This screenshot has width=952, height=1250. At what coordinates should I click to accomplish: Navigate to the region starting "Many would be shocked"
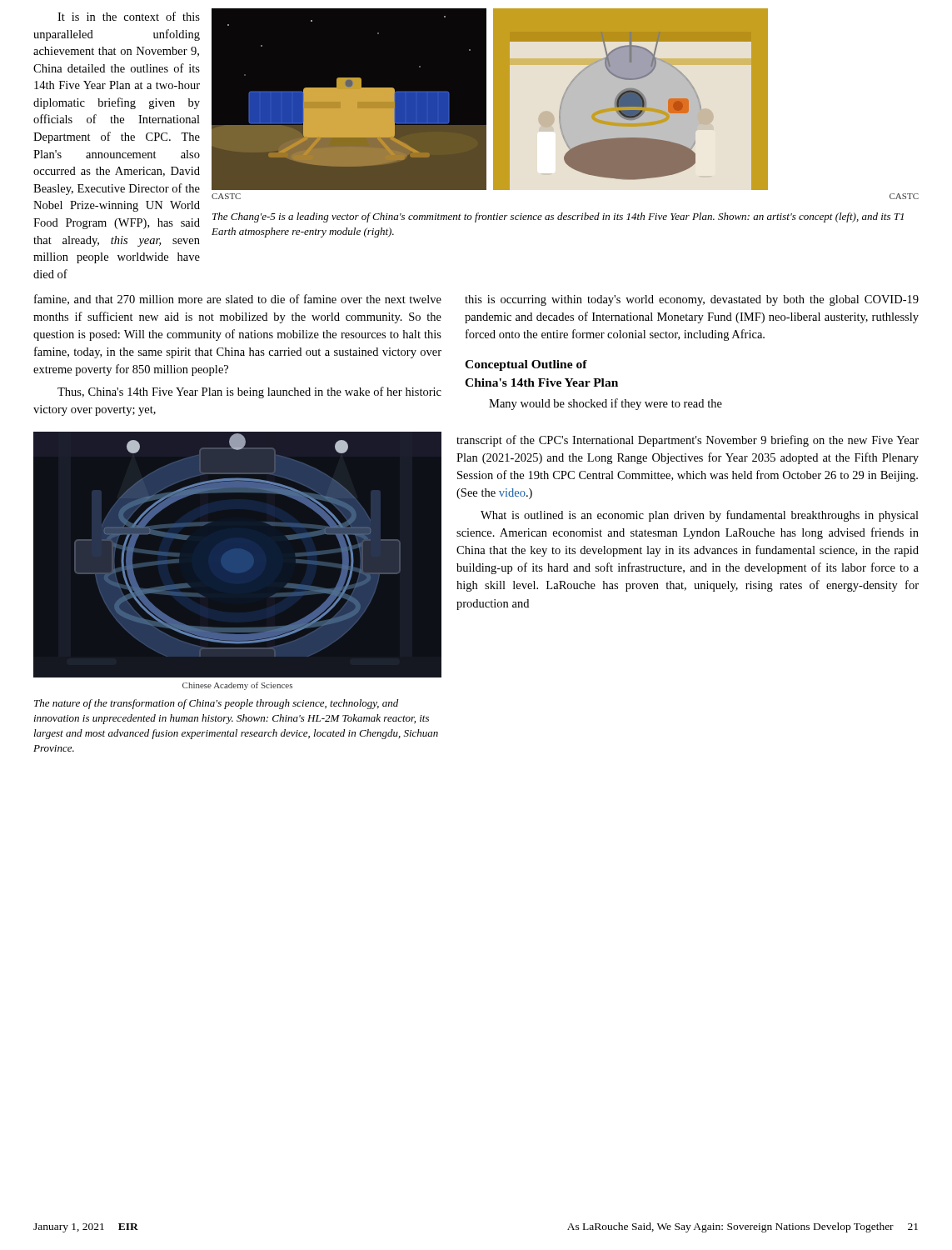(x=692, y=404)
